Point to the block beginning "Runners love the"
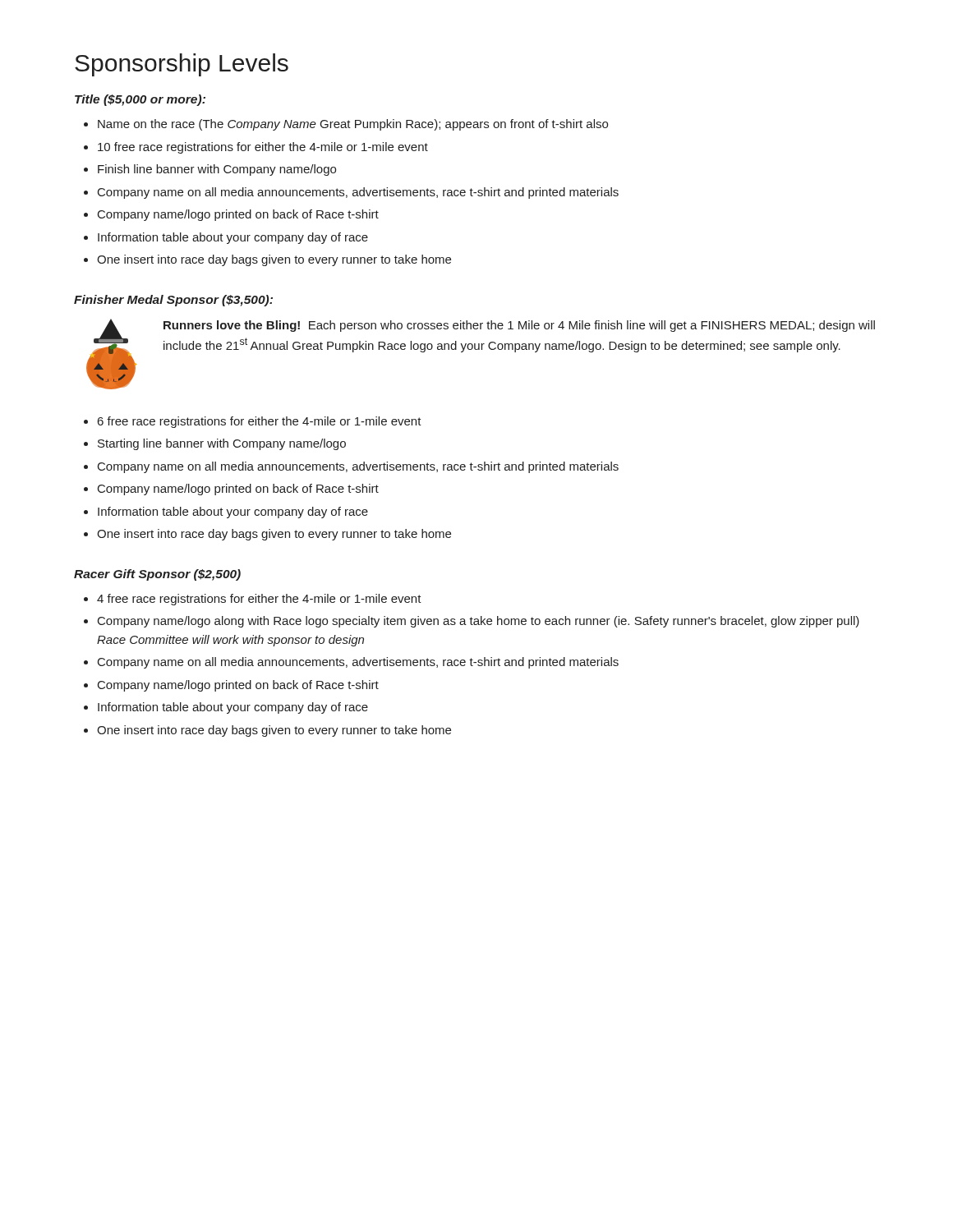953x1232 pixels. click(519, 335)
